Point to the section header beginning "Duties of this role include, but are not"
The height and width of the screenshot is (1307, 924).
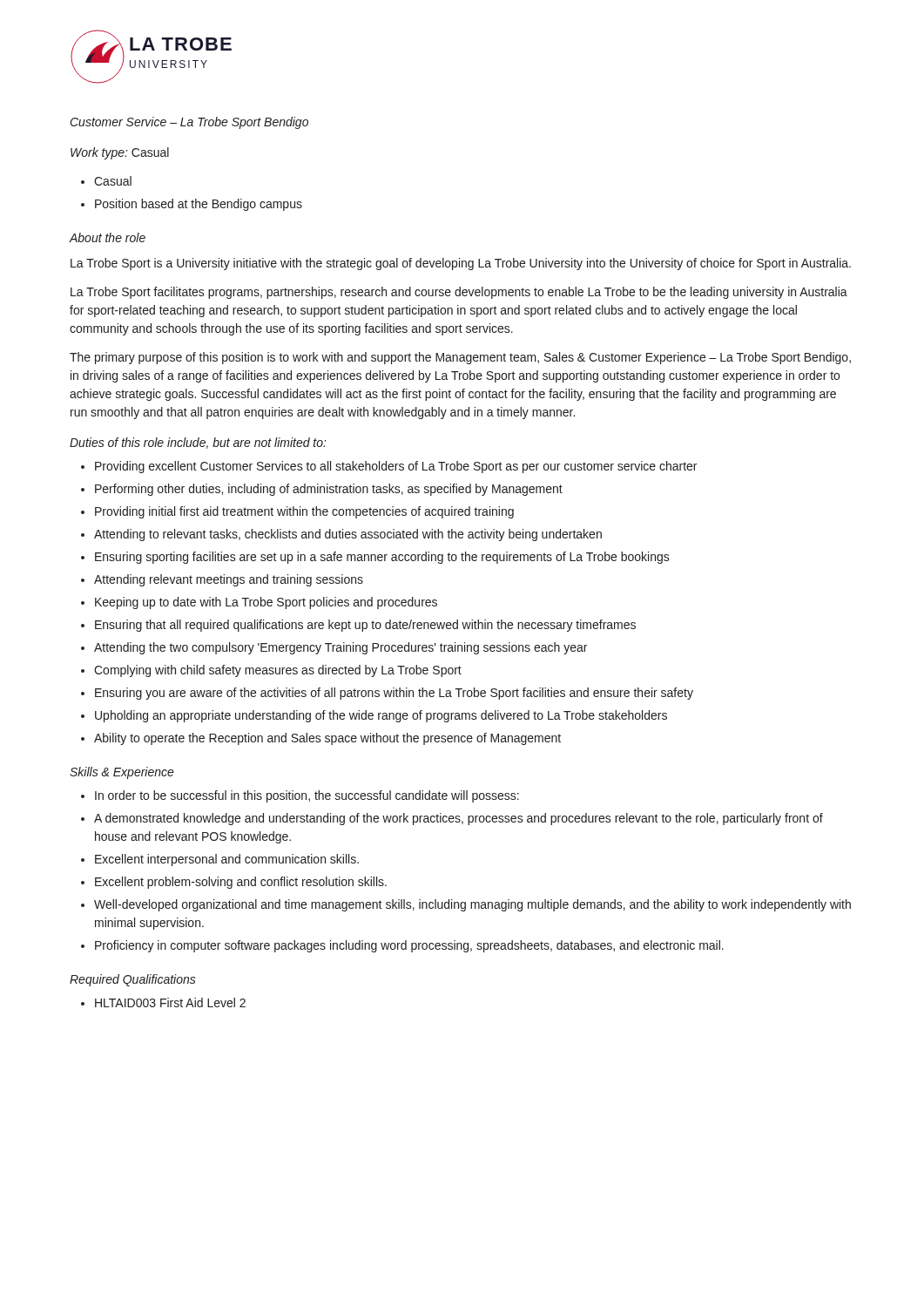click(x=198, y=443)
